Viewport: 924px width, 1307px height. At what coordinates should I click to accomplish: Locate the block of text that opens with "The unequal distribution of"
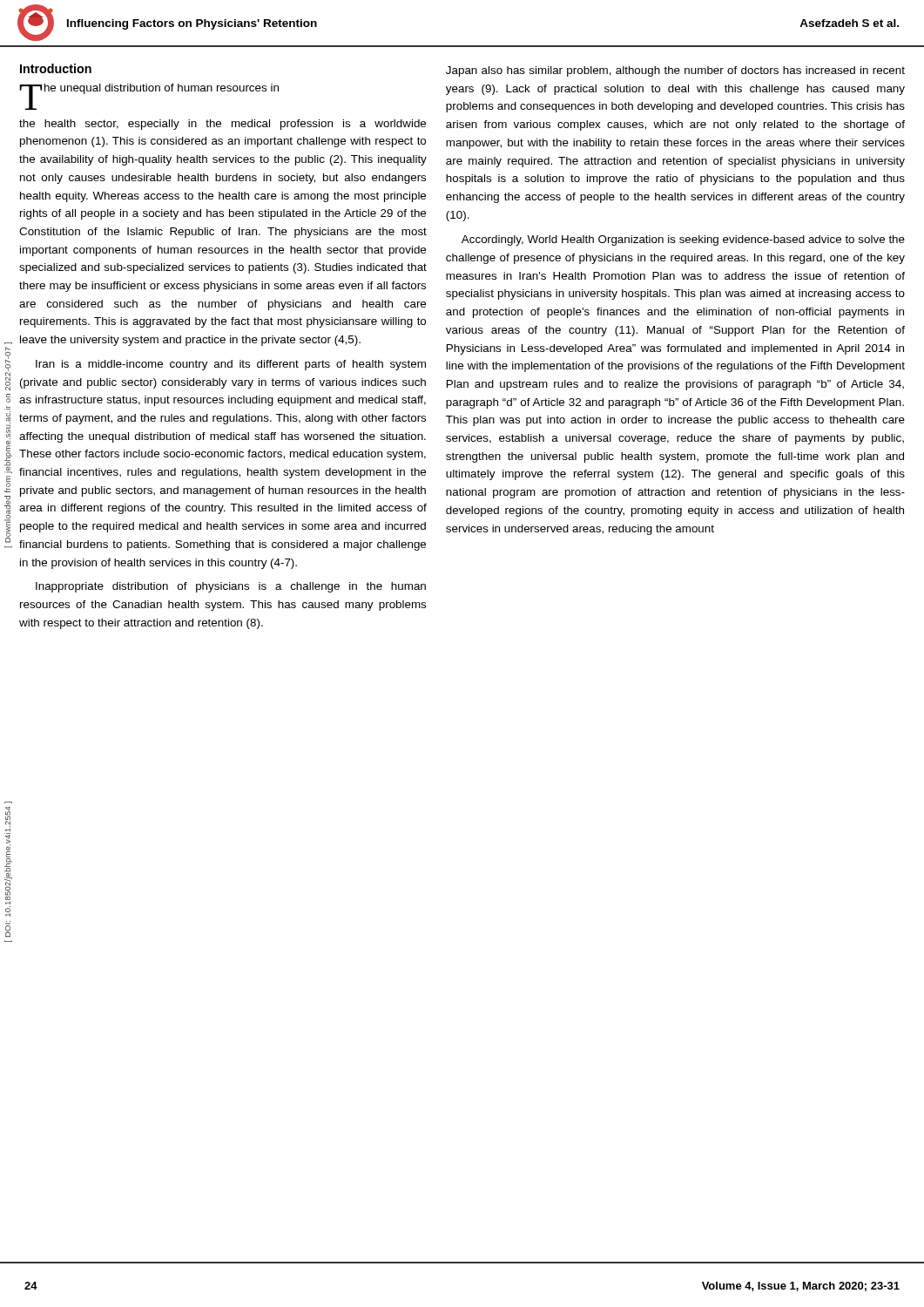[x=223, y=213]
